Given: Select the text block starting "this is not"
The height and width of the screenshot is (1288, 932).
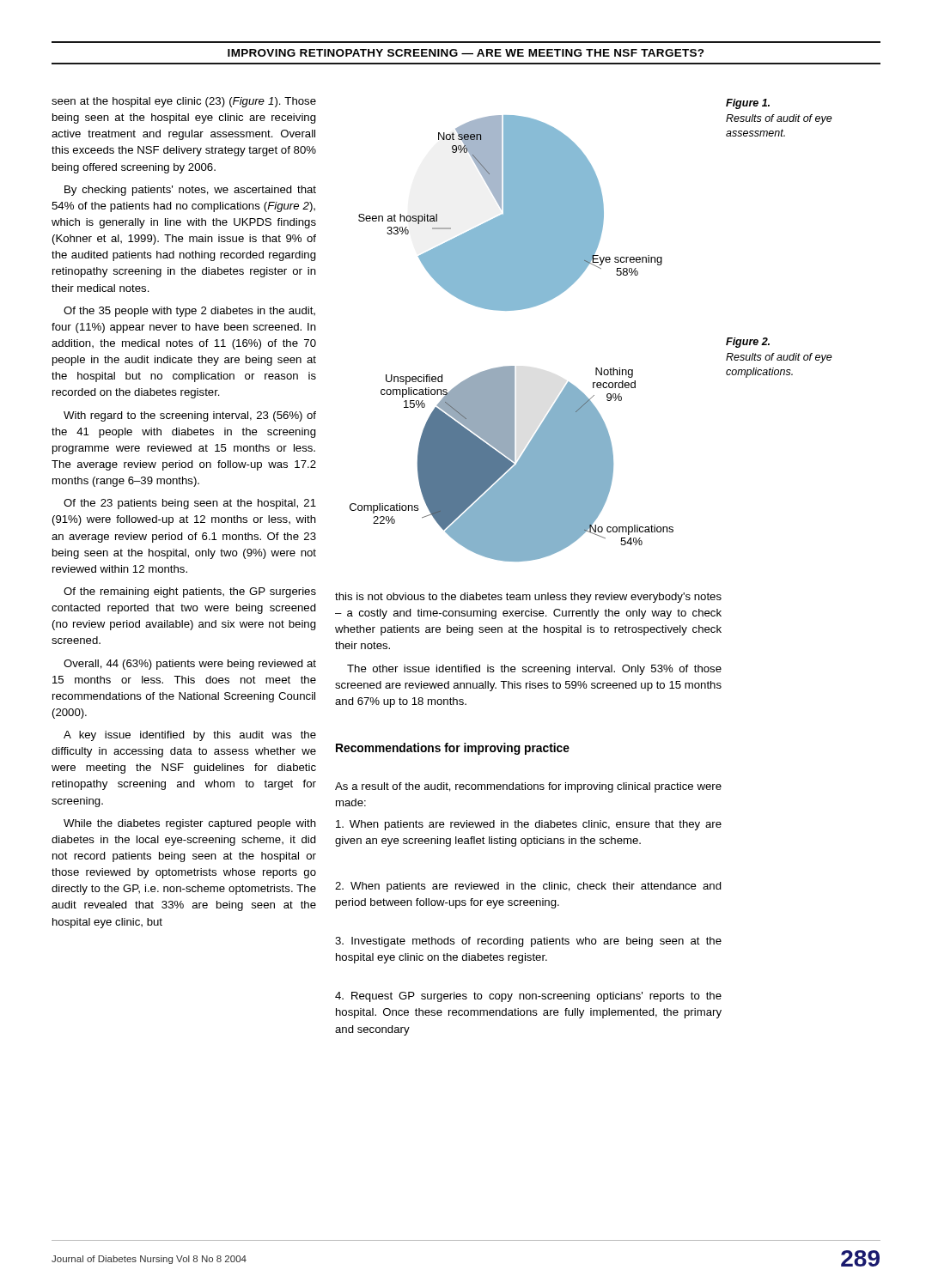Looking at the screenshot, I should 528,598.
